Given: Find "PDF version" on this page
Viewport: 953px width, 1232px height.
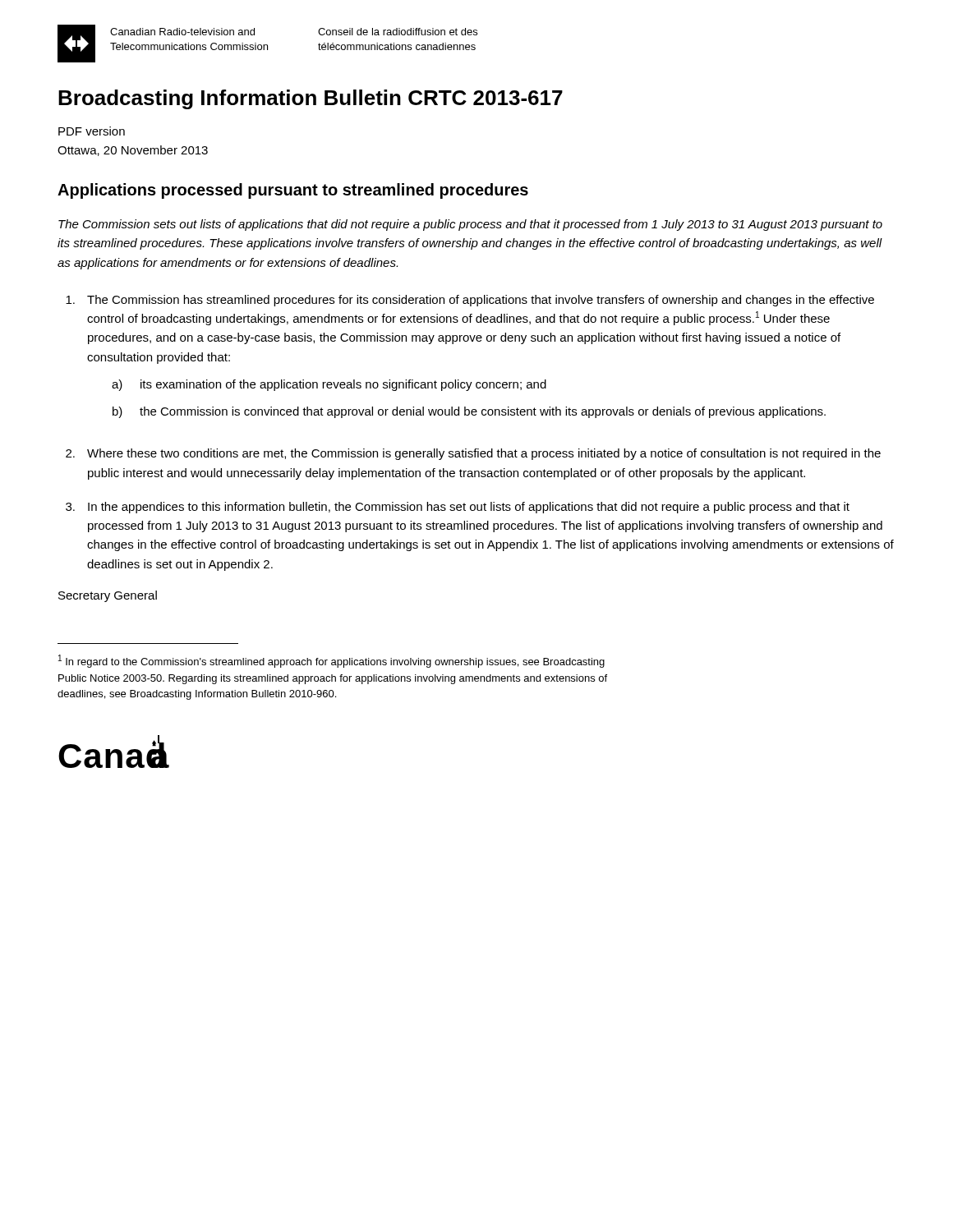Looking at the screenshot, I should (x=91, y=131).
